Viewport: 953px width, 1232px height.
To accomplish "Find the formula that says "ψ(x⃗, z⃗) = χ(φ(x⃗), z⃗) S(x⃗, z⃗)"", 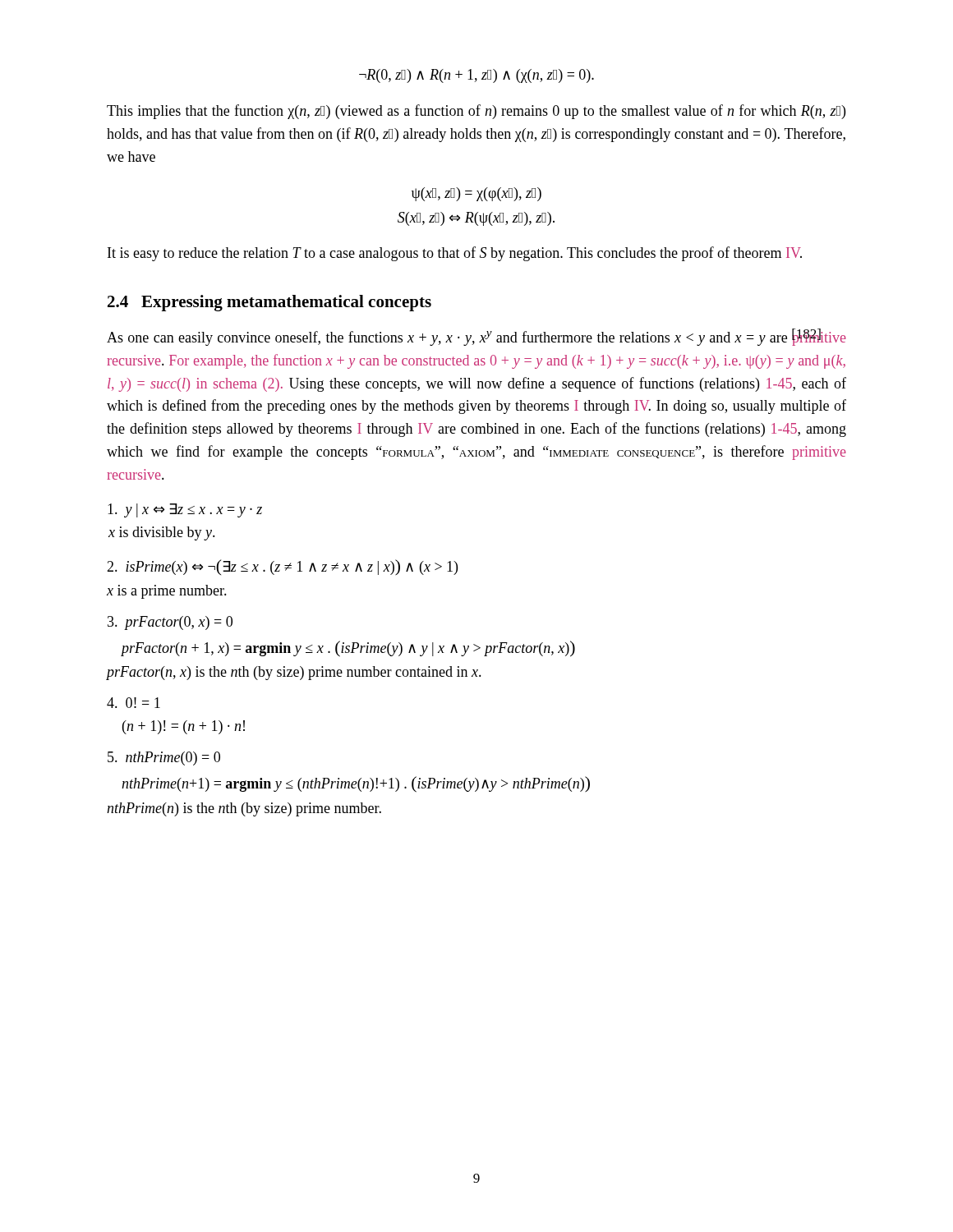I will (476, 205).
